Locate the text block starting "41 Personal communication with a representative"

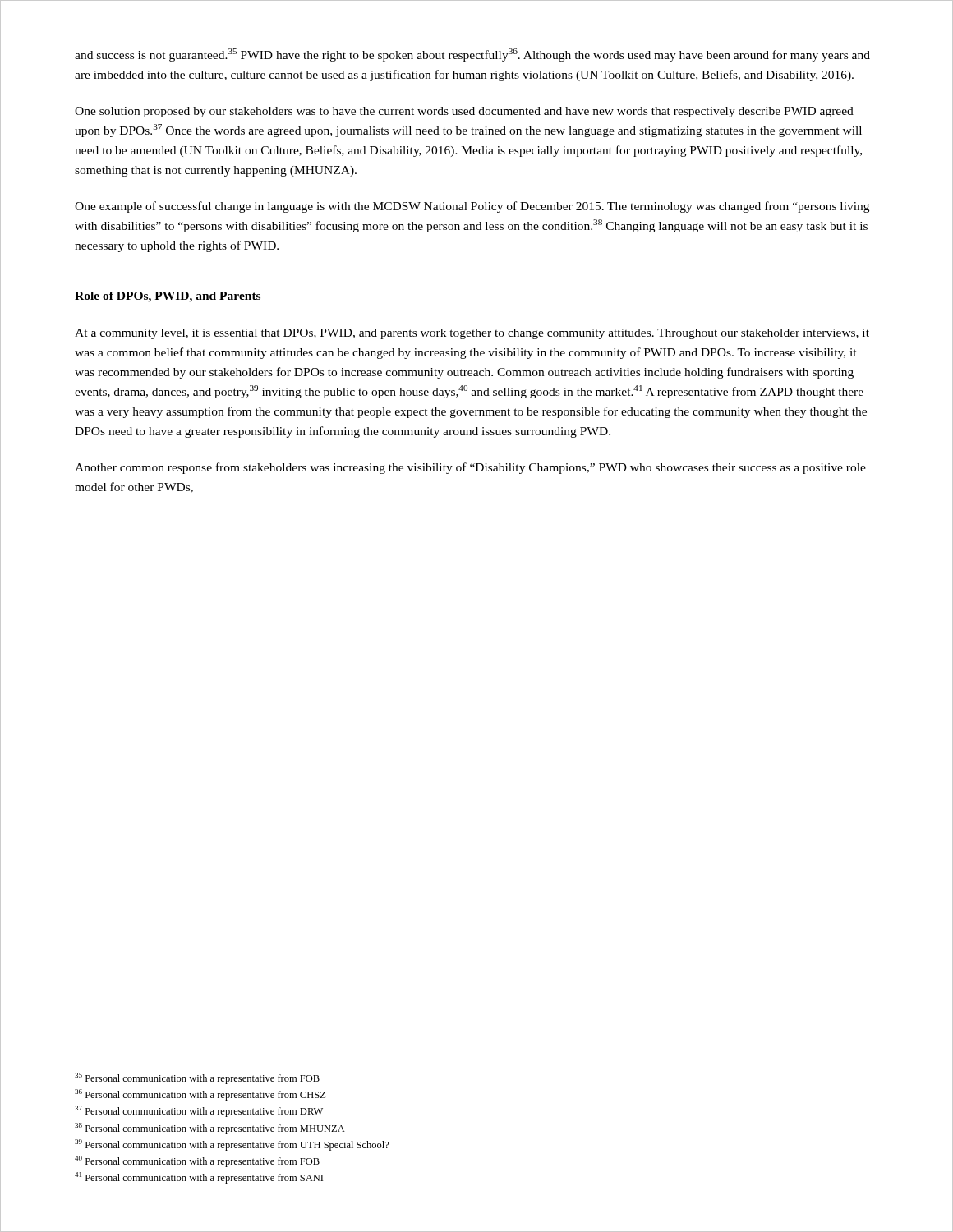(199, 1177)
